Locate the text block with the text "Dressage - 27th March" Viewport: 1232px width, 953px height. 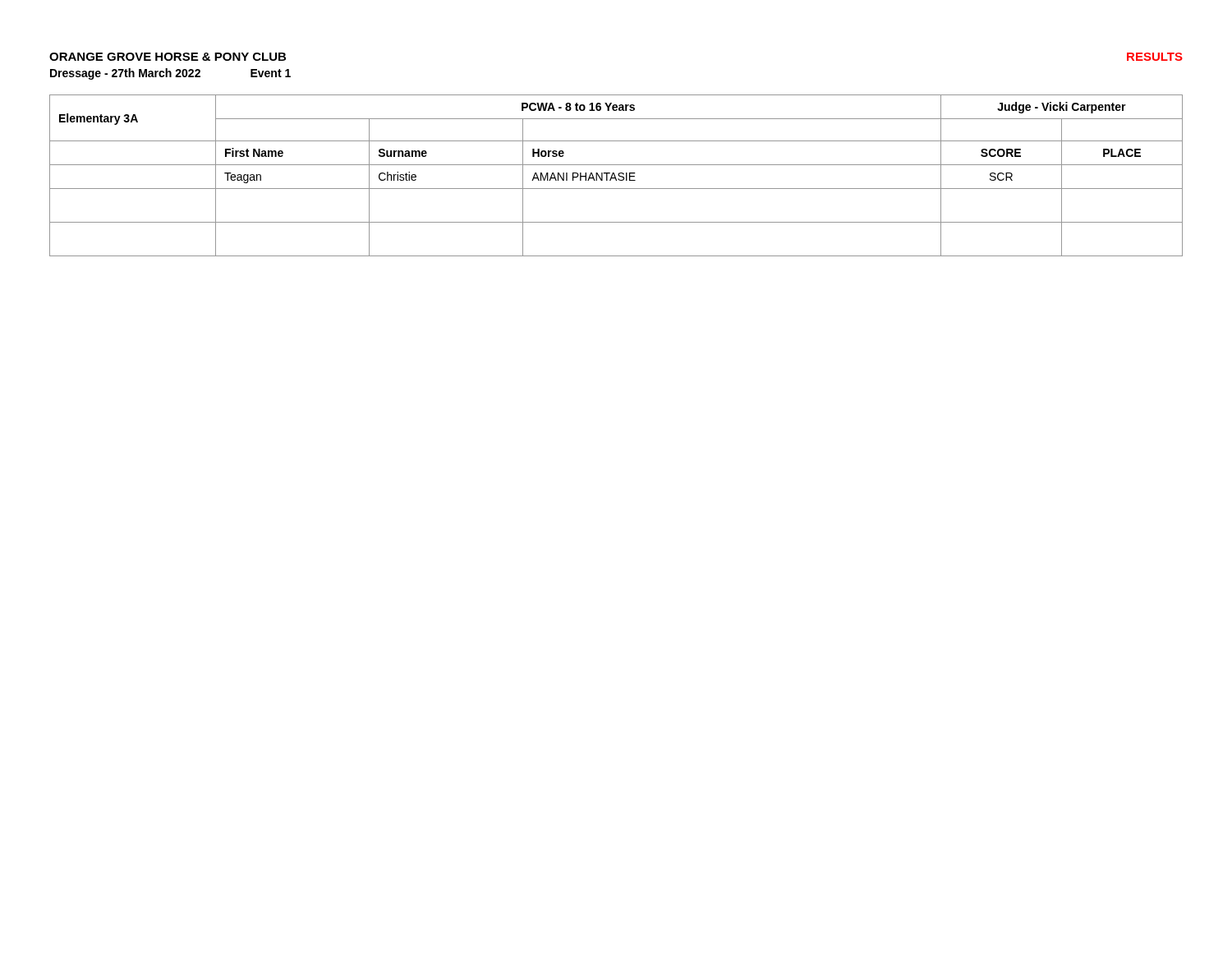pyautogui.click(x=170, y=73)
